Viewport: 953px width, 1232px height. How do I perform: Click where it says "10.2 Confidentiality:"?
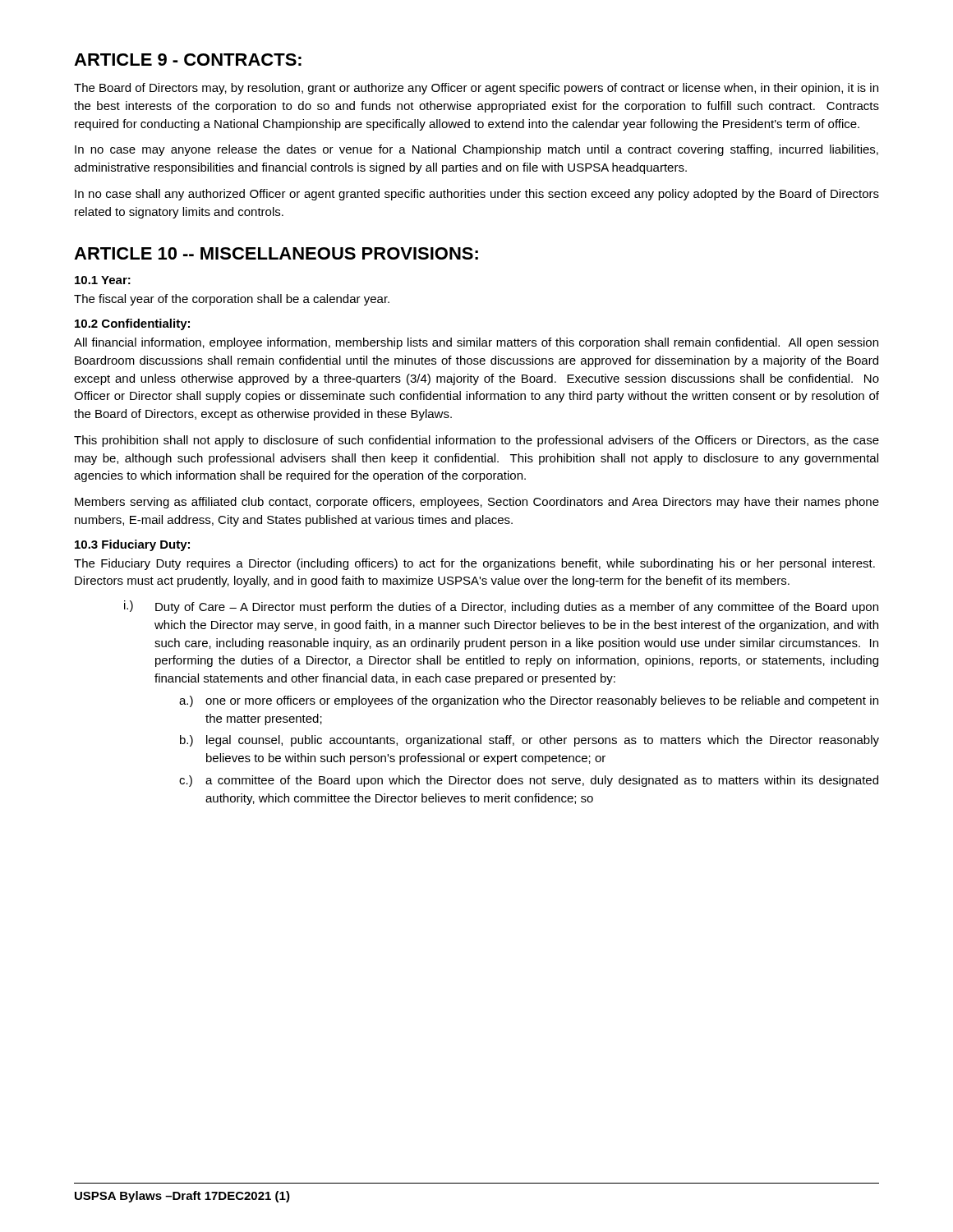pyautogui.click(x=133, y=323)
